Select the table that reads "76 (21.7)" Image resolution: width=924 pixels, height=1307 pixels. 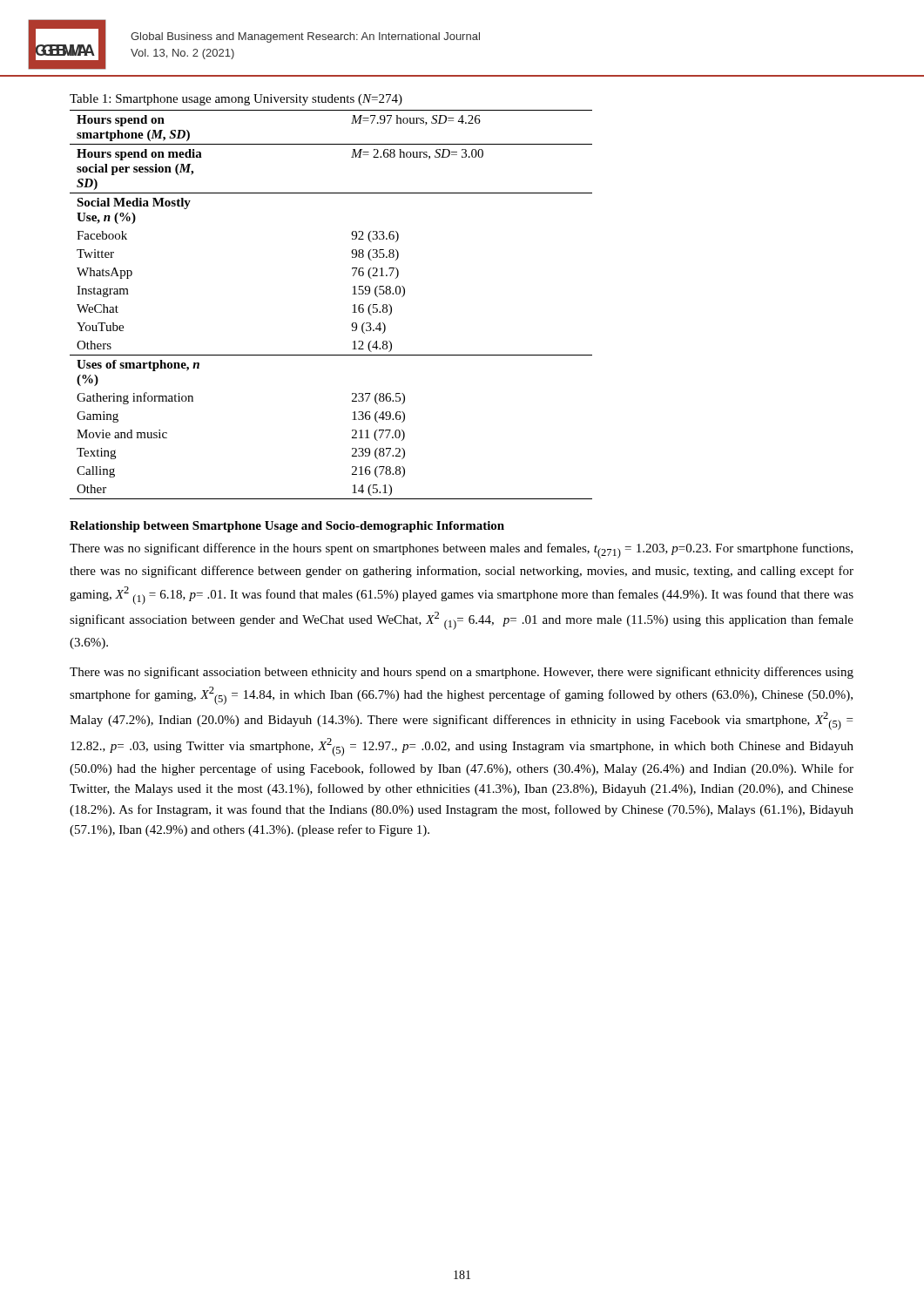click(462, 305)
